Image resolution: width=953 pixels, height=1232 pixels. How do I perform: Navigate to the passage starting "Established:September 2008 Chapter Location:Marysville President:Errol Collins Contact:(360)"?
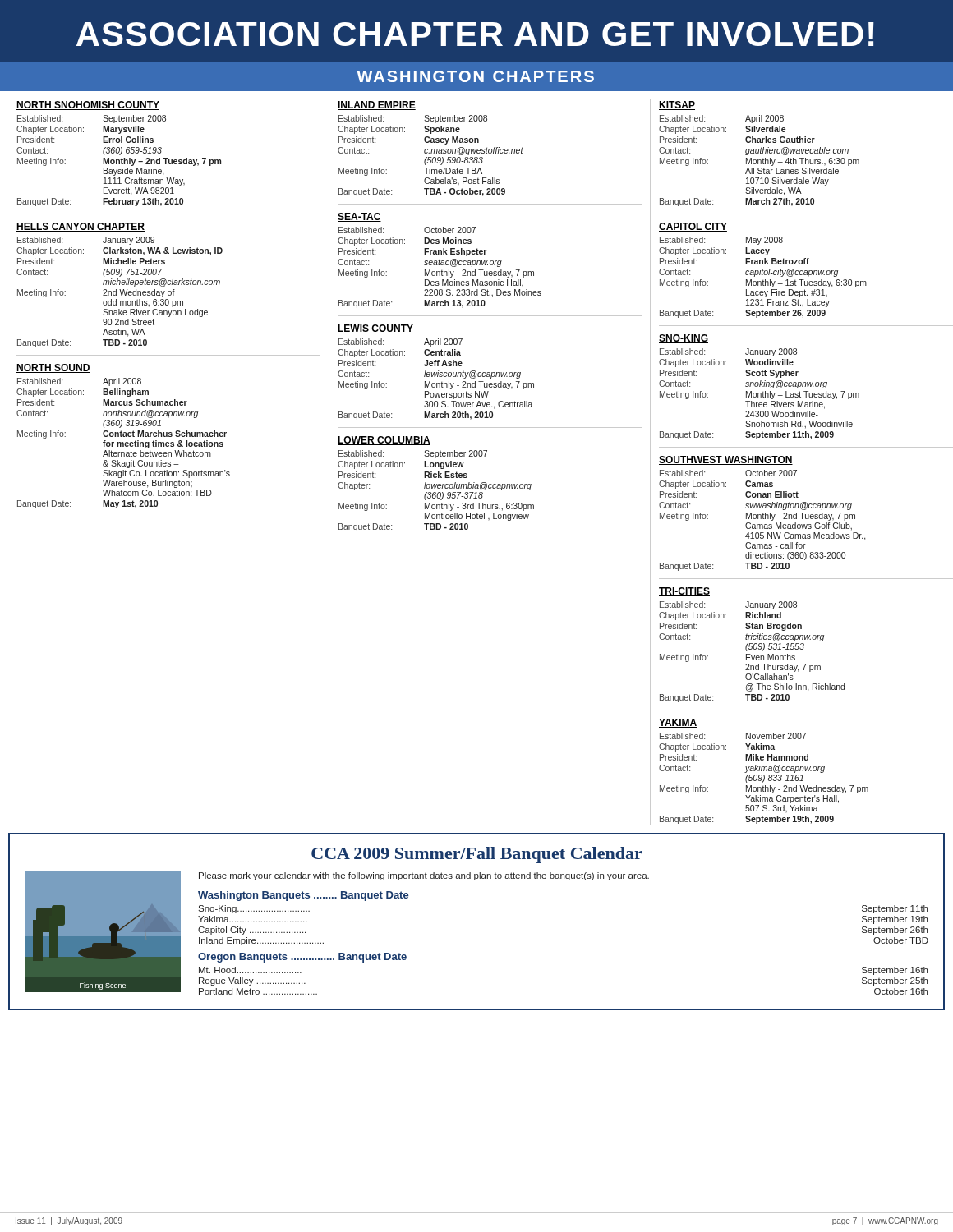[168, 160]
